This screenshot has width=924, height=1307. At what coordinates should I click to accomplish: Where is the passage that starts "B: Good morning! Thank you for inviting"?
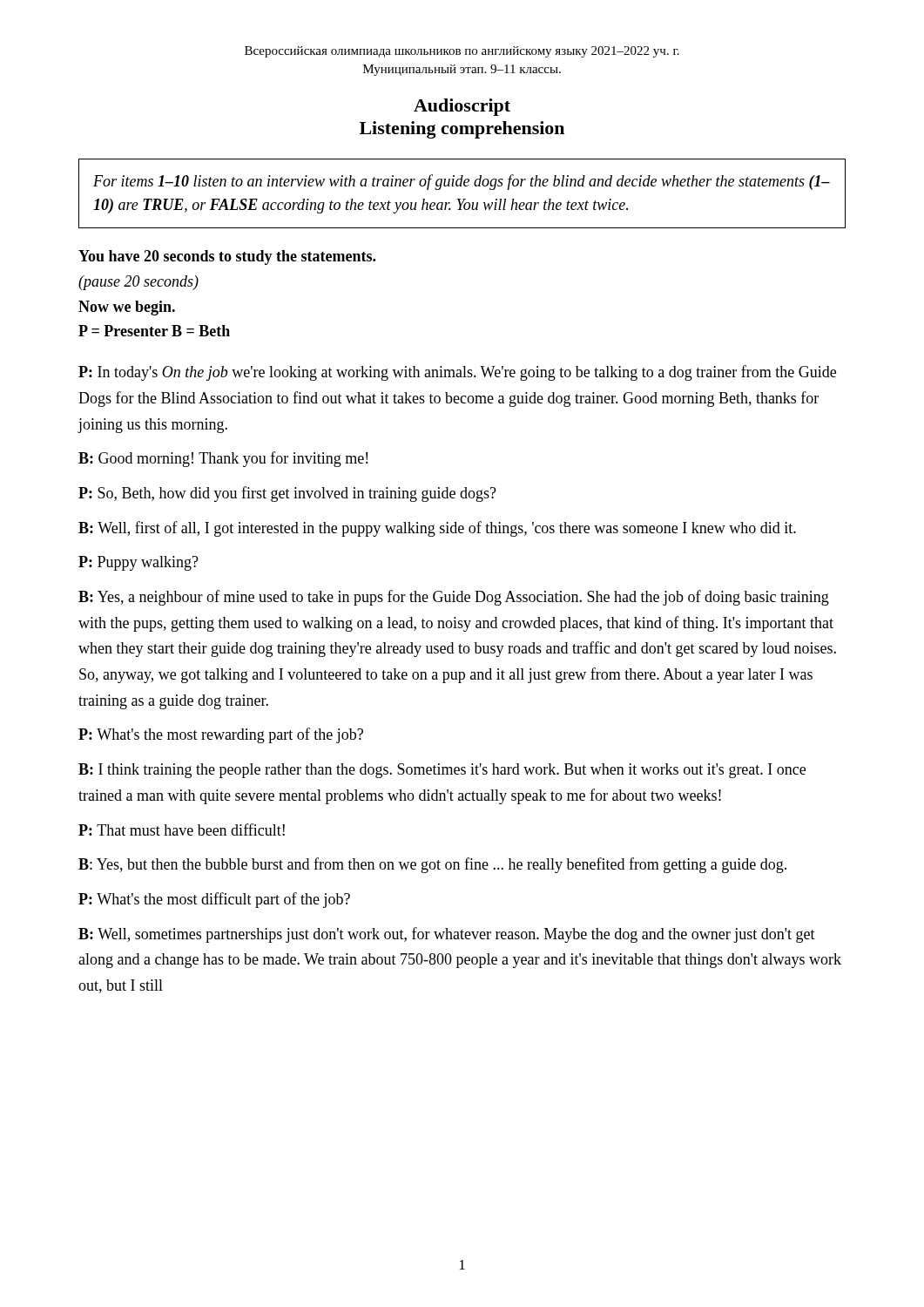tap(224, 459)
